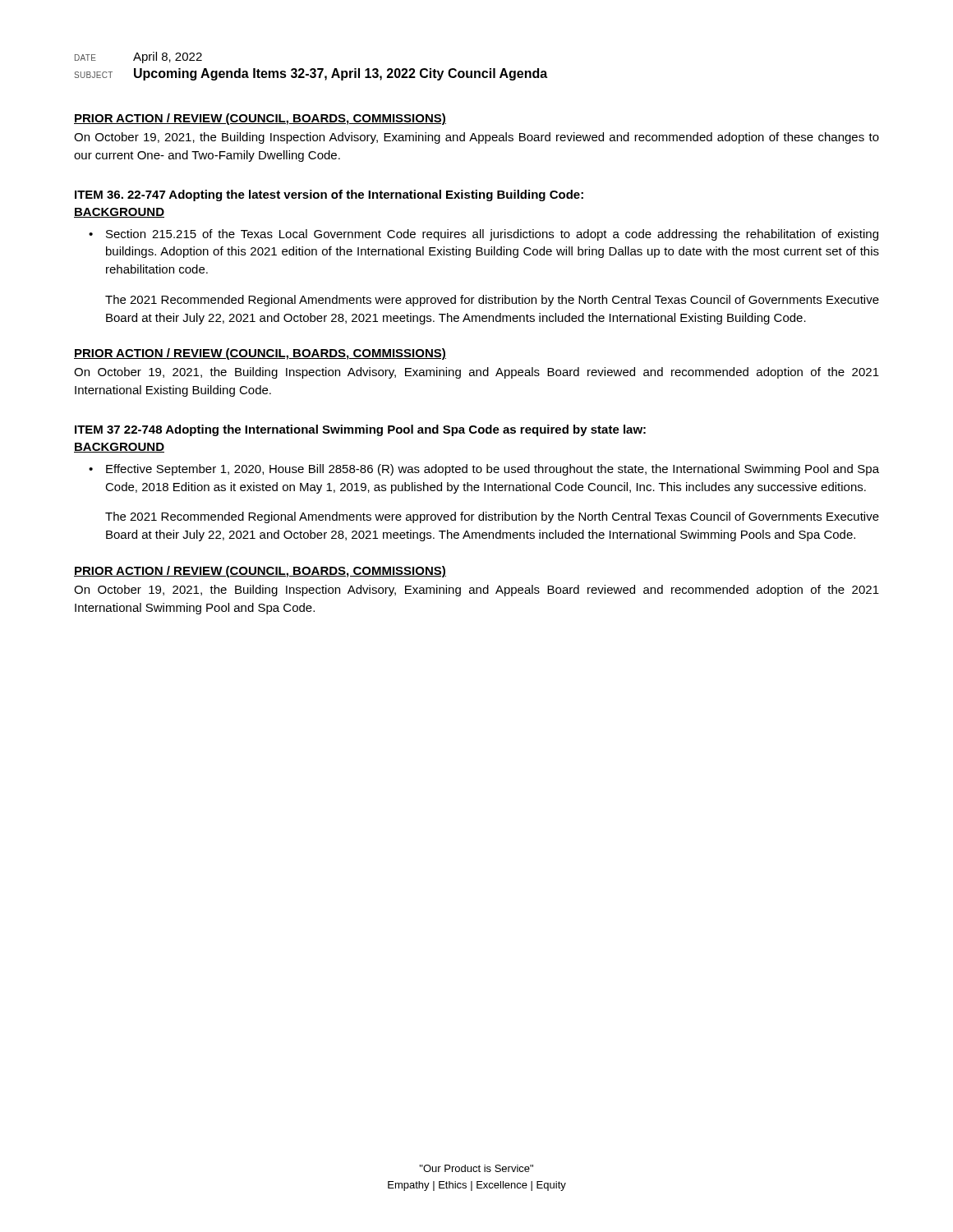
Task: Click on the text starting "ITEM 37 22-748 Adopting"
Action: (x=476, y=429)
